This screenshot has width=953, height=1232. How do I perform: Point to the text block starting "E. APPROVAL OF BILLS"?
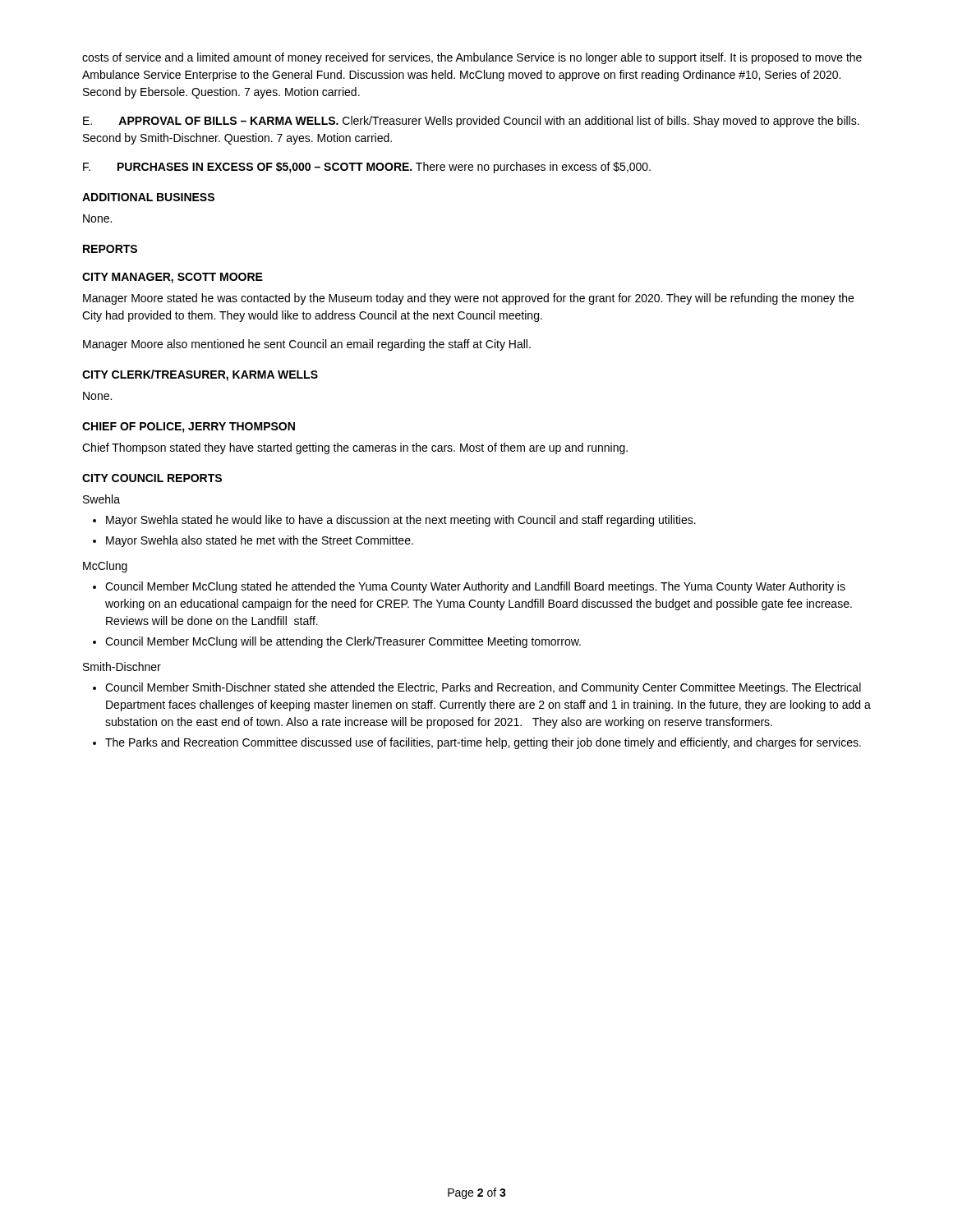(471, 129)
